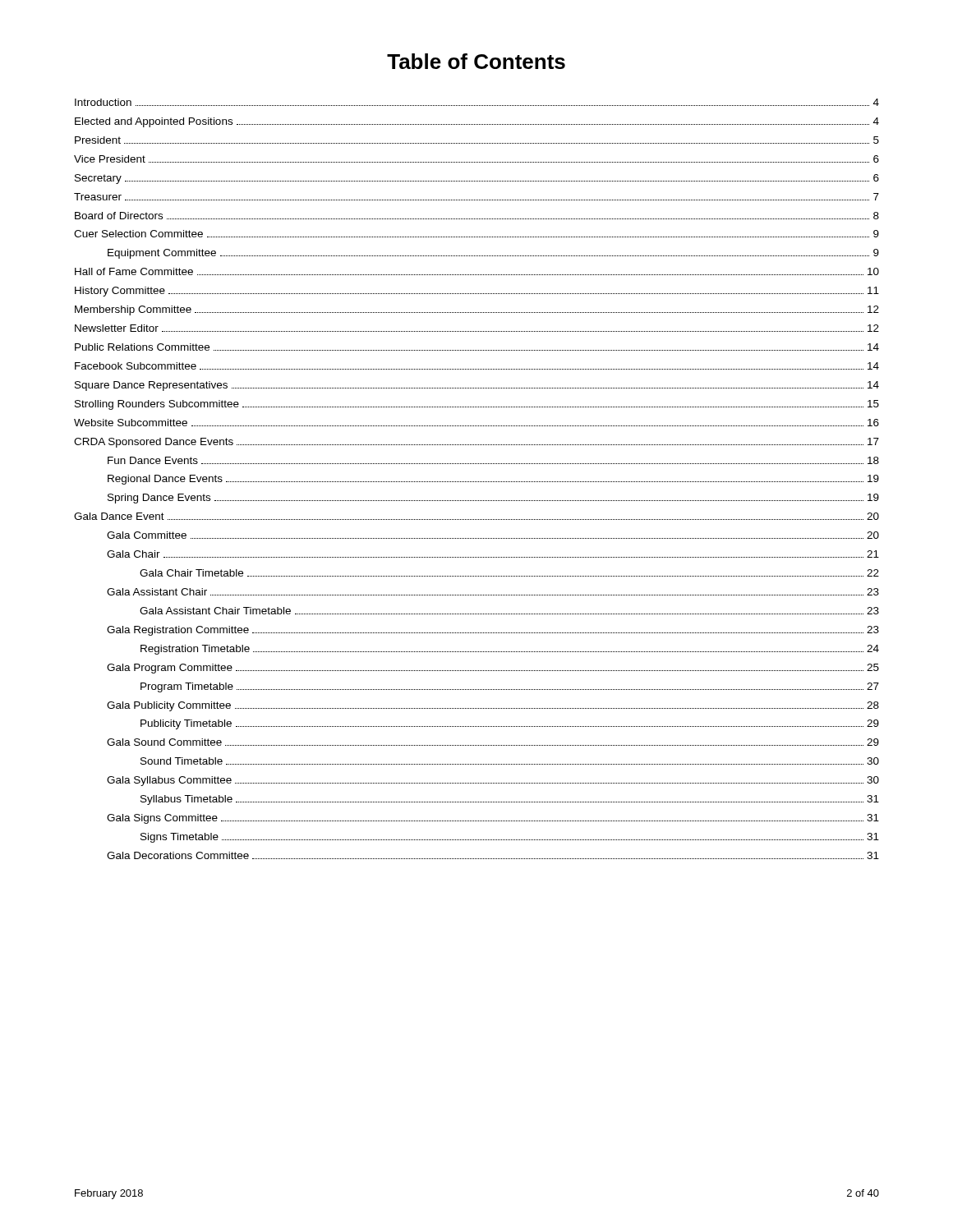This screenshot has width=953, height=1232.
Task: Select the text block starting "Spring Dance Events"
Action: (493, 498)
